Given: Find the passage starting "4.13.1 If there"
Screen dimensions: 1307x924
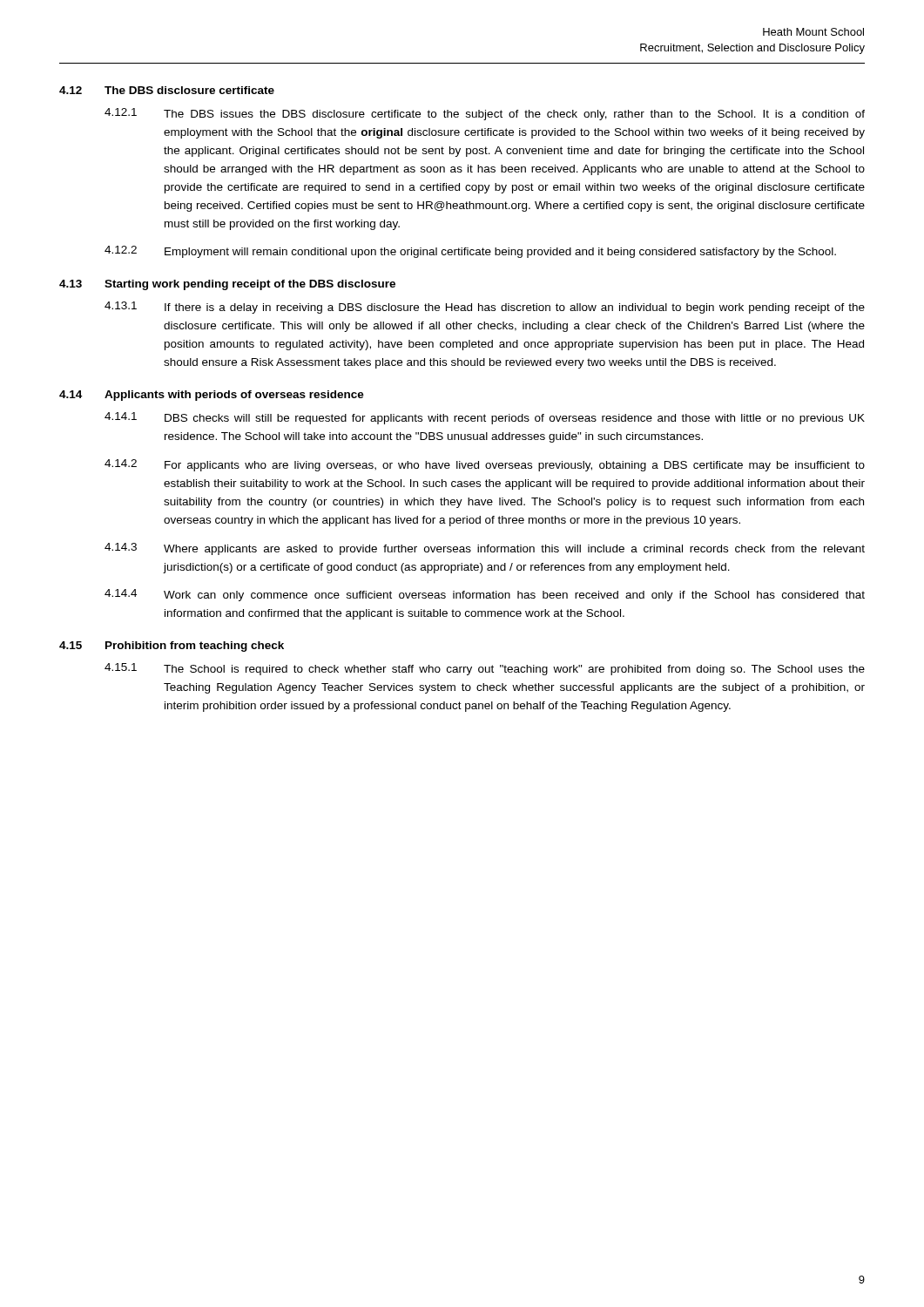Looking at the screenshot, I should pos(485,336).
